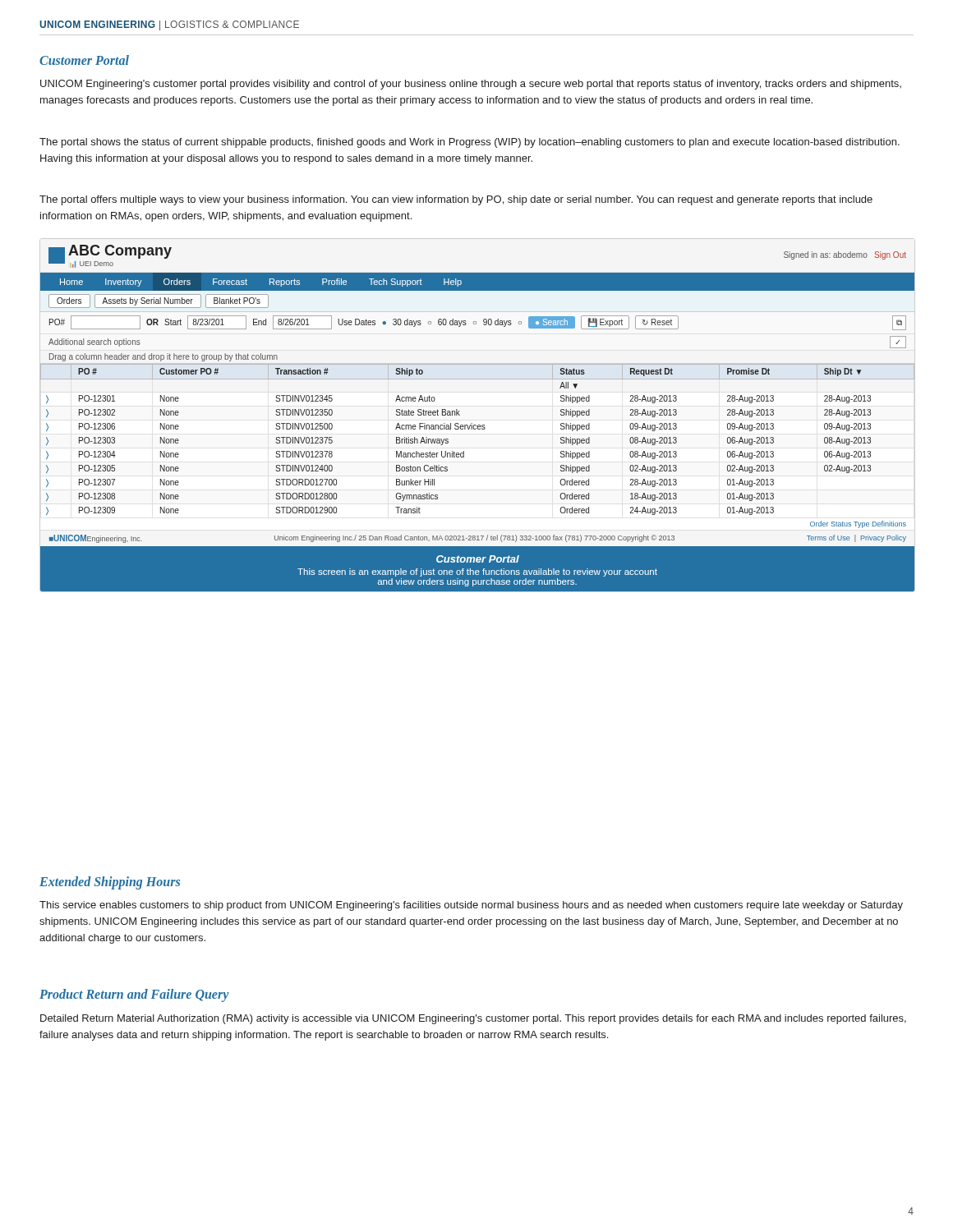The height and width of the screenshot is (1232, 953).
Task: Select the region starting "Product Return and Failure Query"
Action: point(134,994)
